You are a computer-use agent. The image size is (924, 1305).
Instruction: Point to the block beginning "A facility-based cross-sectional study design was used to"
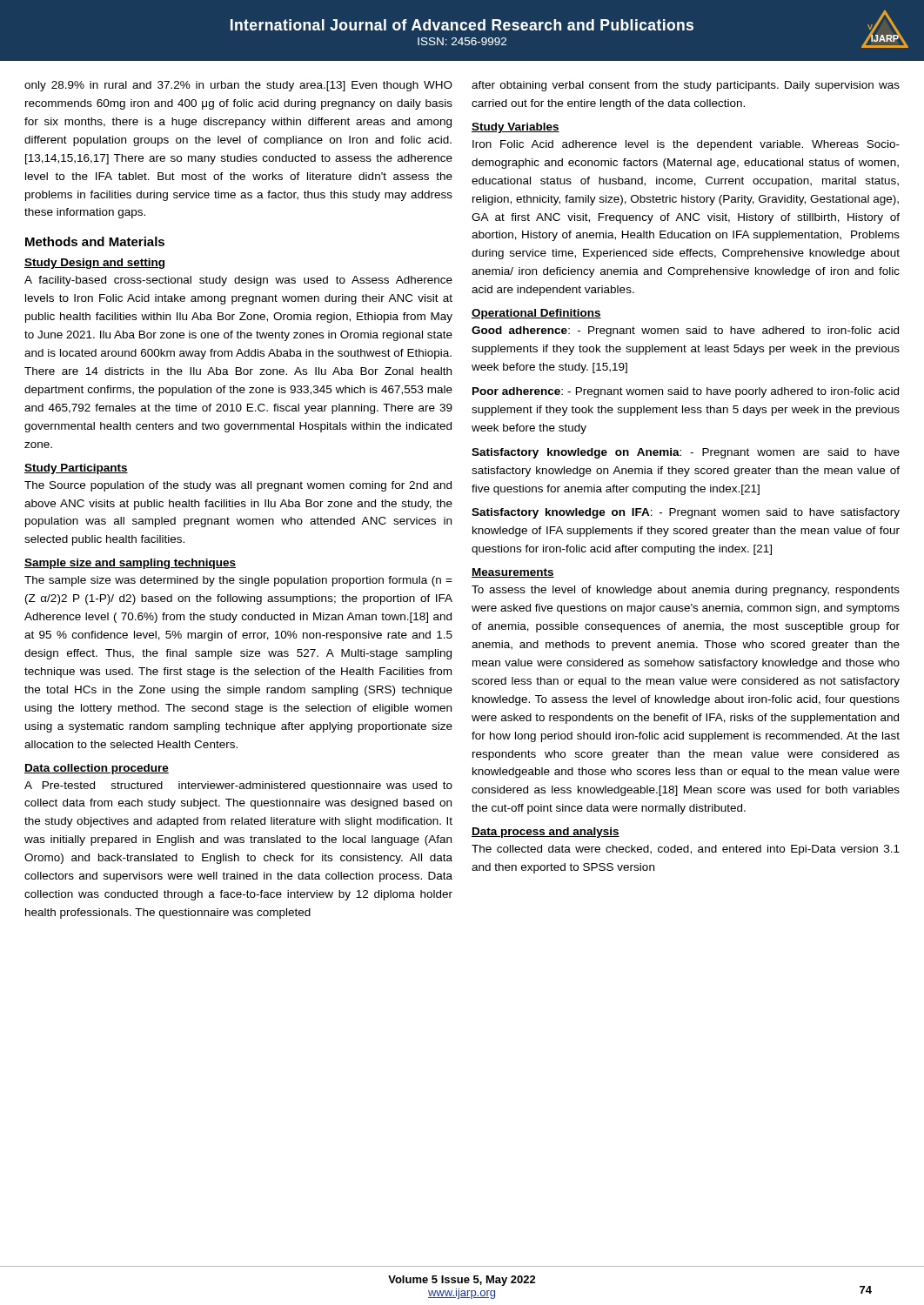[x=238, y=363]
